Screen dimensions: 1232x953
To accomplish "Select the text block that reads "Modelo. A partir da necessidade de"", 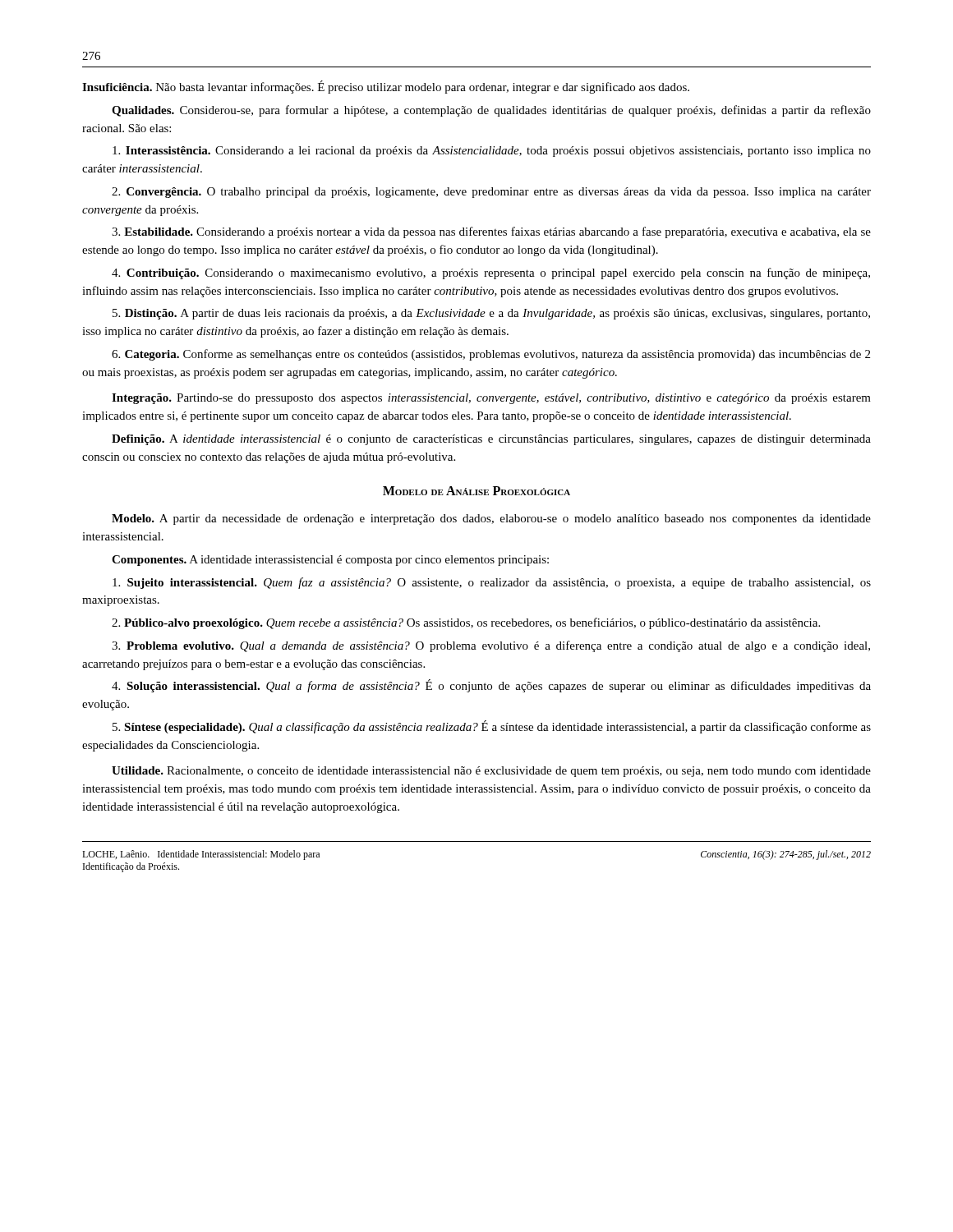I will click(491, 519).
